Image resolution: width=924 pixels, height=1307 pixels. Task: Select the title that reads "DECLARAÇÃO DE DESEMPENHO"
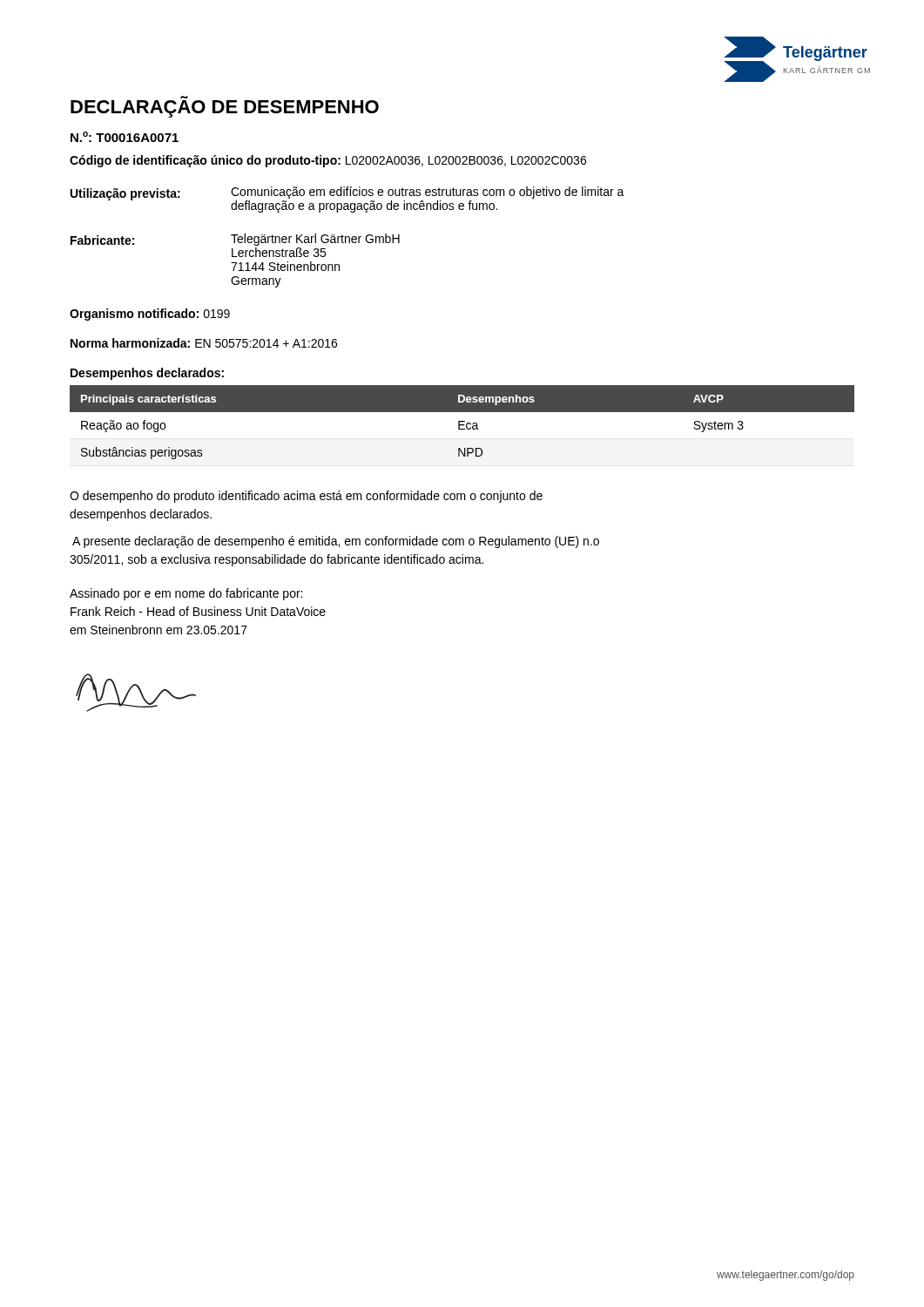tap(225, 107)
